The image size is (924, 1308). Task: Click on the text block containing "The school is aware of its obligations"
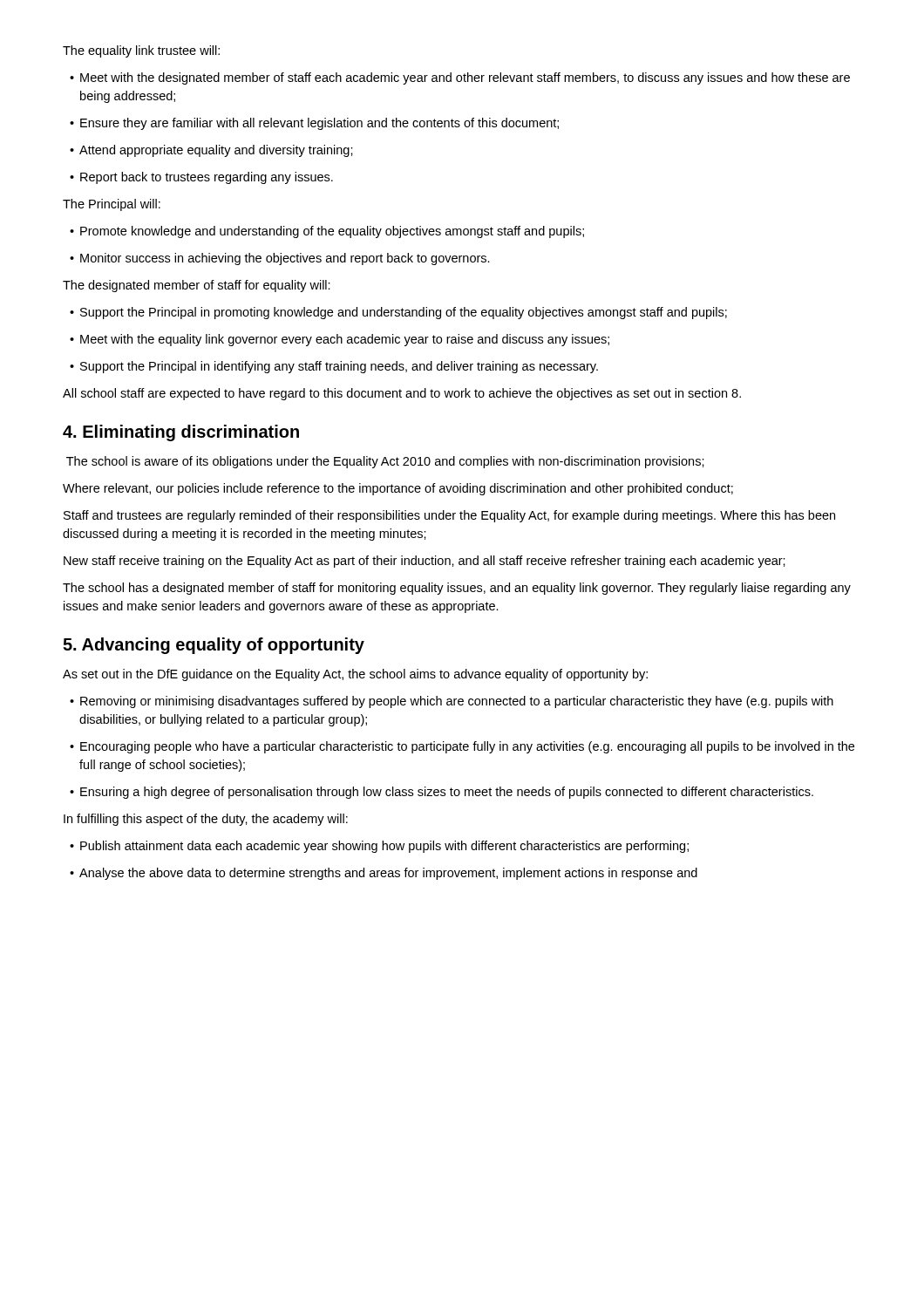(x=384, y=461)
